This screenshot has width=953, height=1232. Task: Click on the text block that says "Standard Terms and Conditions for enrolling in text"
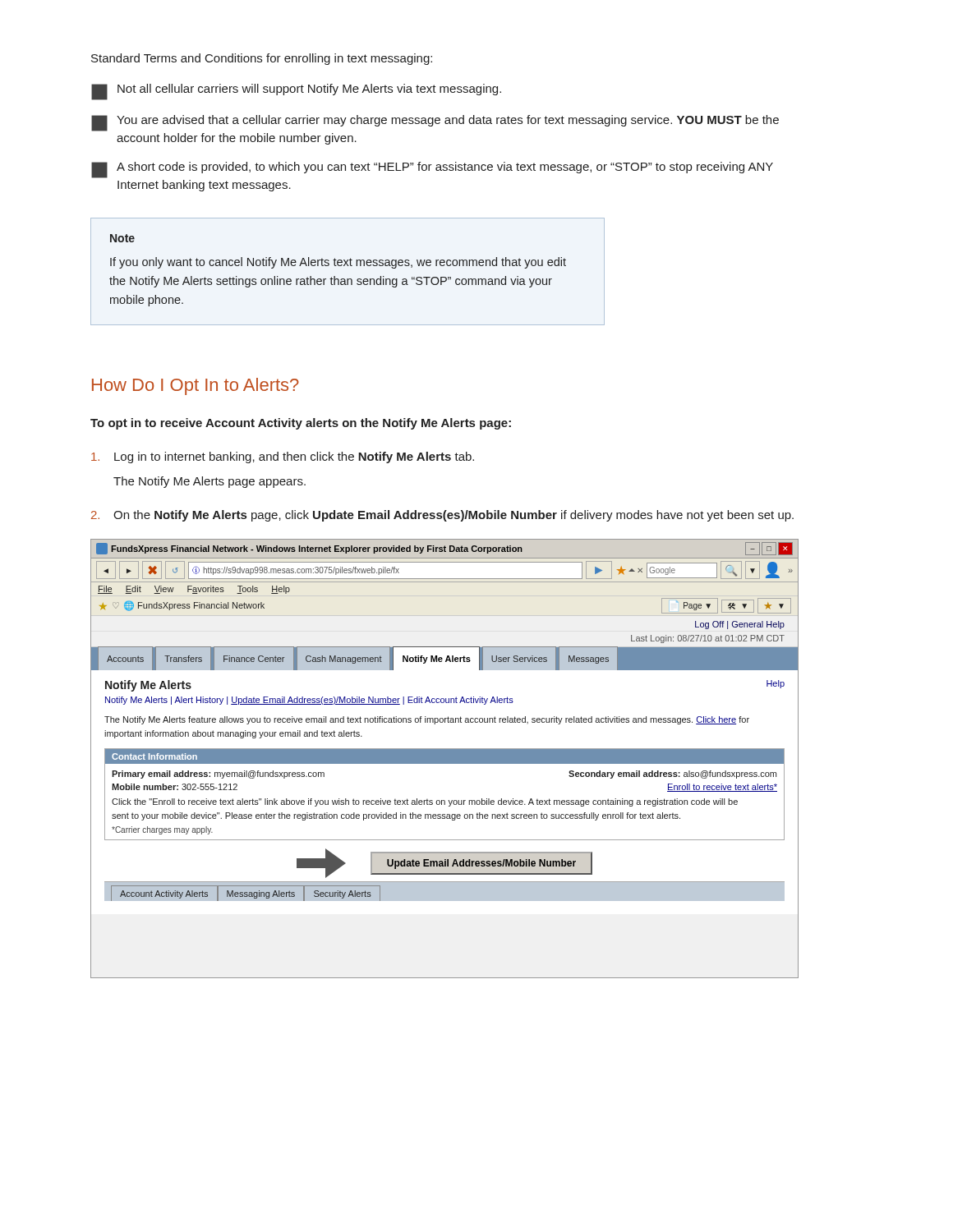(262, 58)
